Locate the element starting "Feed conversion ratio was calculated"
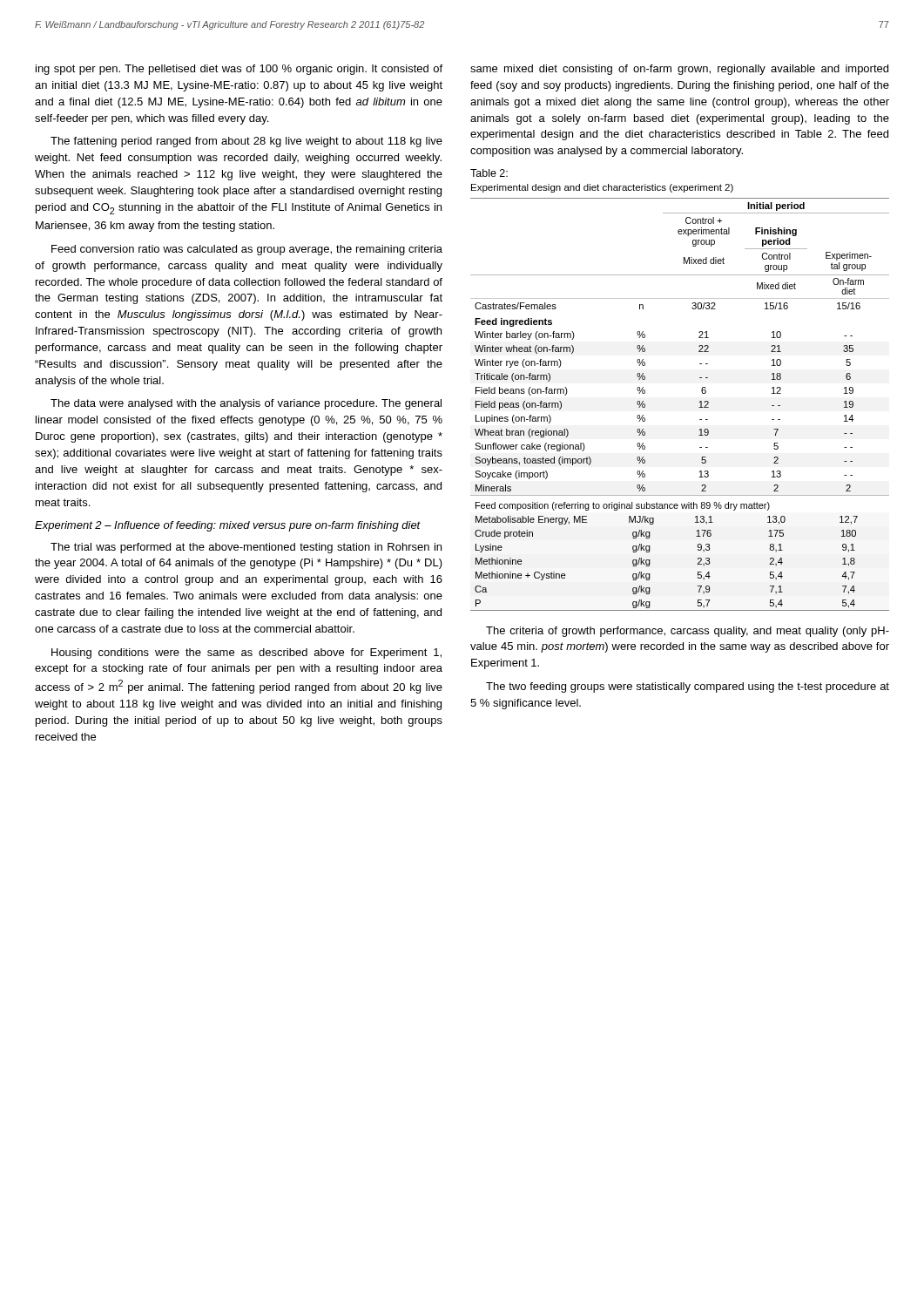924x1307 pixels. [x=239, y=315]
